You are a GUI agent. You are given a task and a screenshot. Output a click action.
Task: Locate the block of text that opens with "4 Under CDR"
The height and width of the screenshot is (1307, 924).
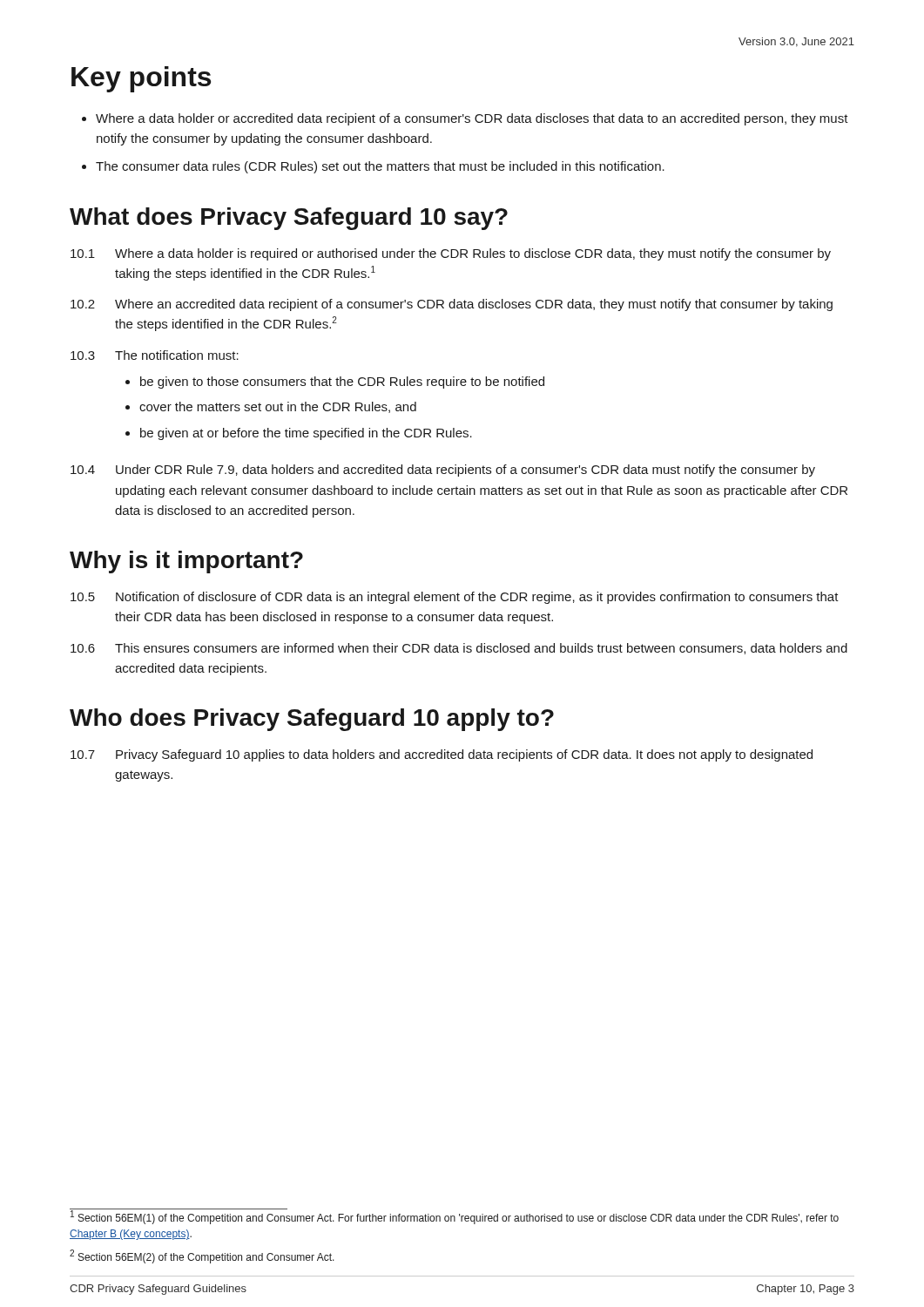click(x=462, y=490)
